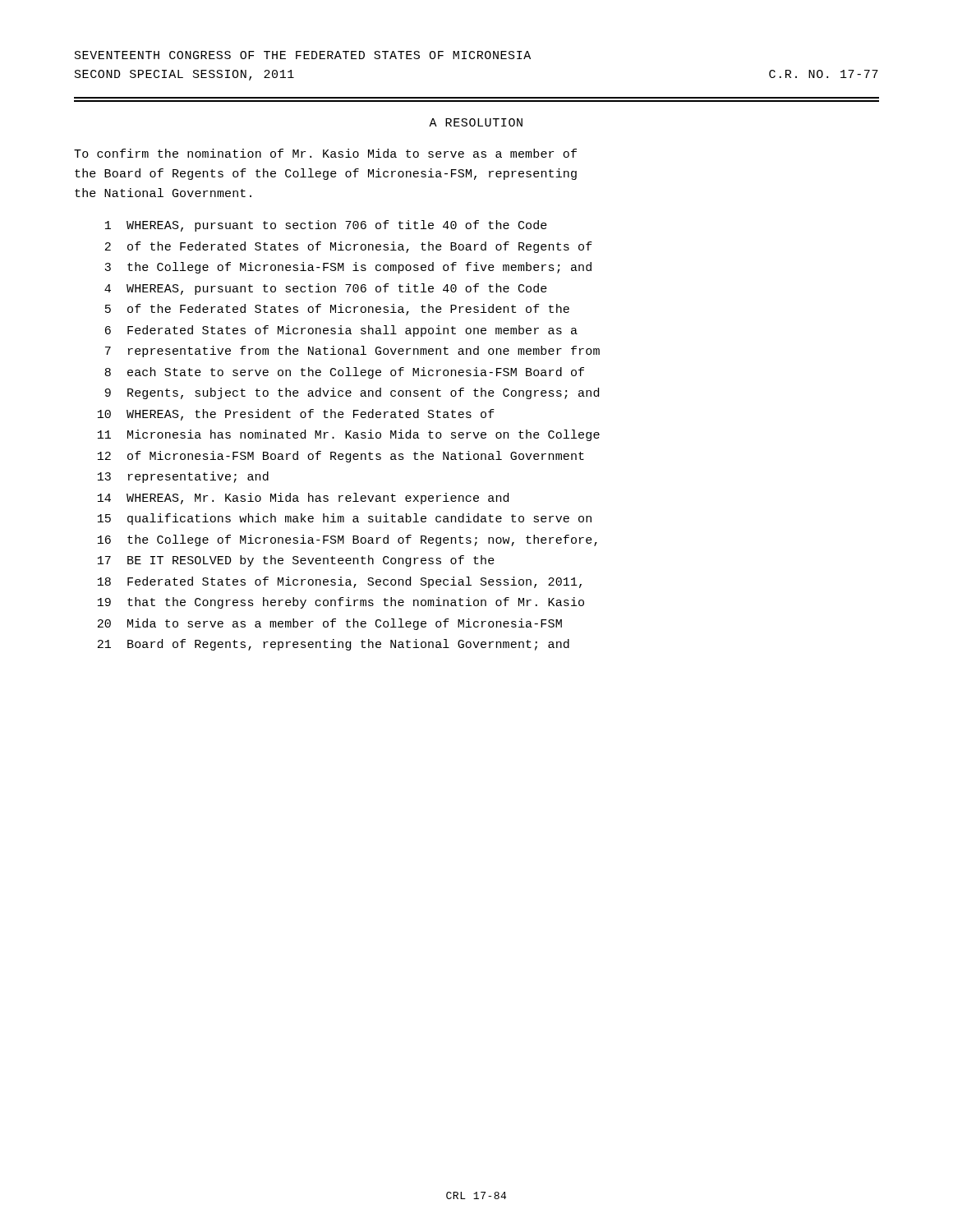Click on the block starting "13 representative; and"

click(x=183, y=477)
